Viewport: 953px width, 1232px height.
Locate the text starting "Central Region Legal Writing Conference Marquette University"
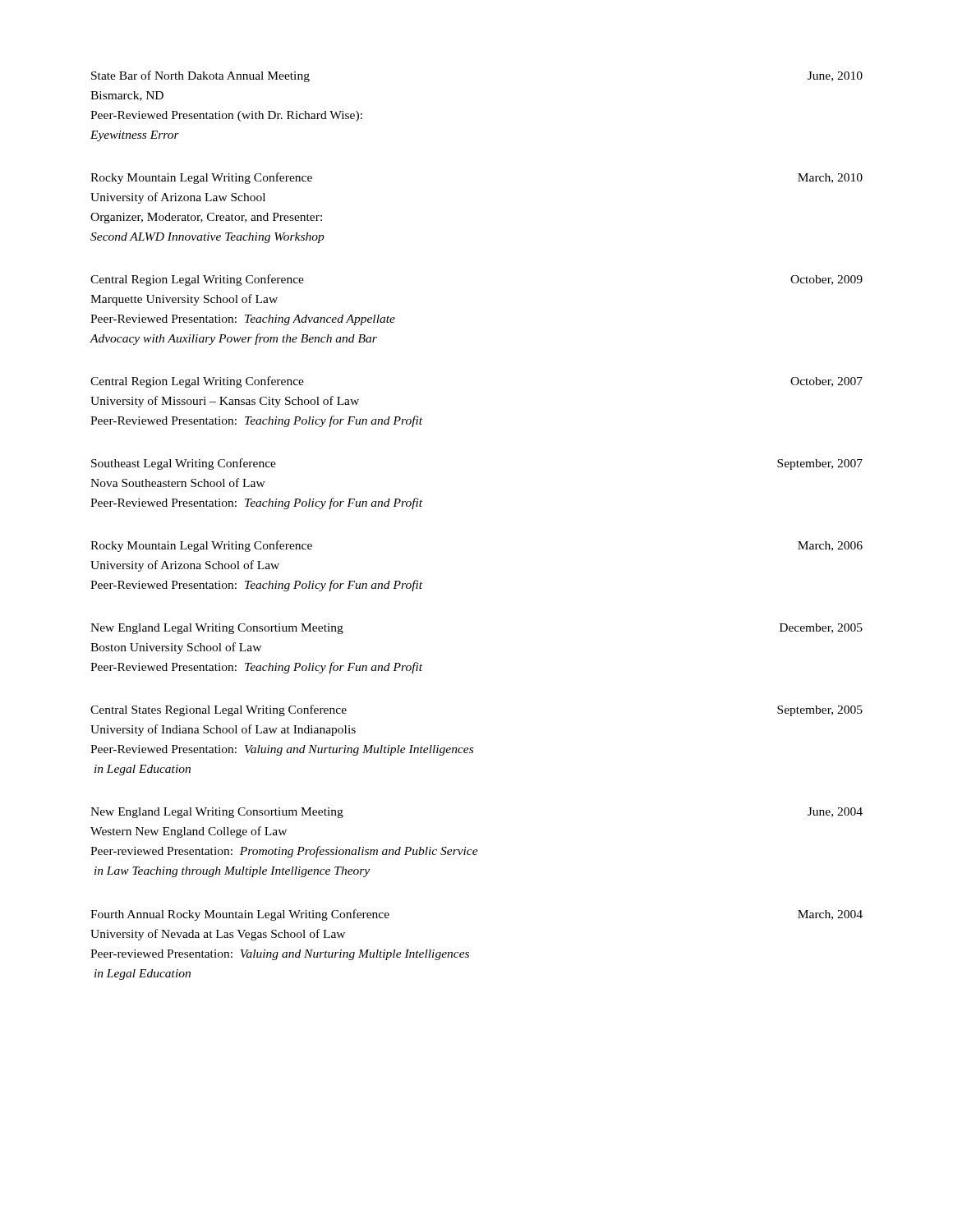[195, 280]
